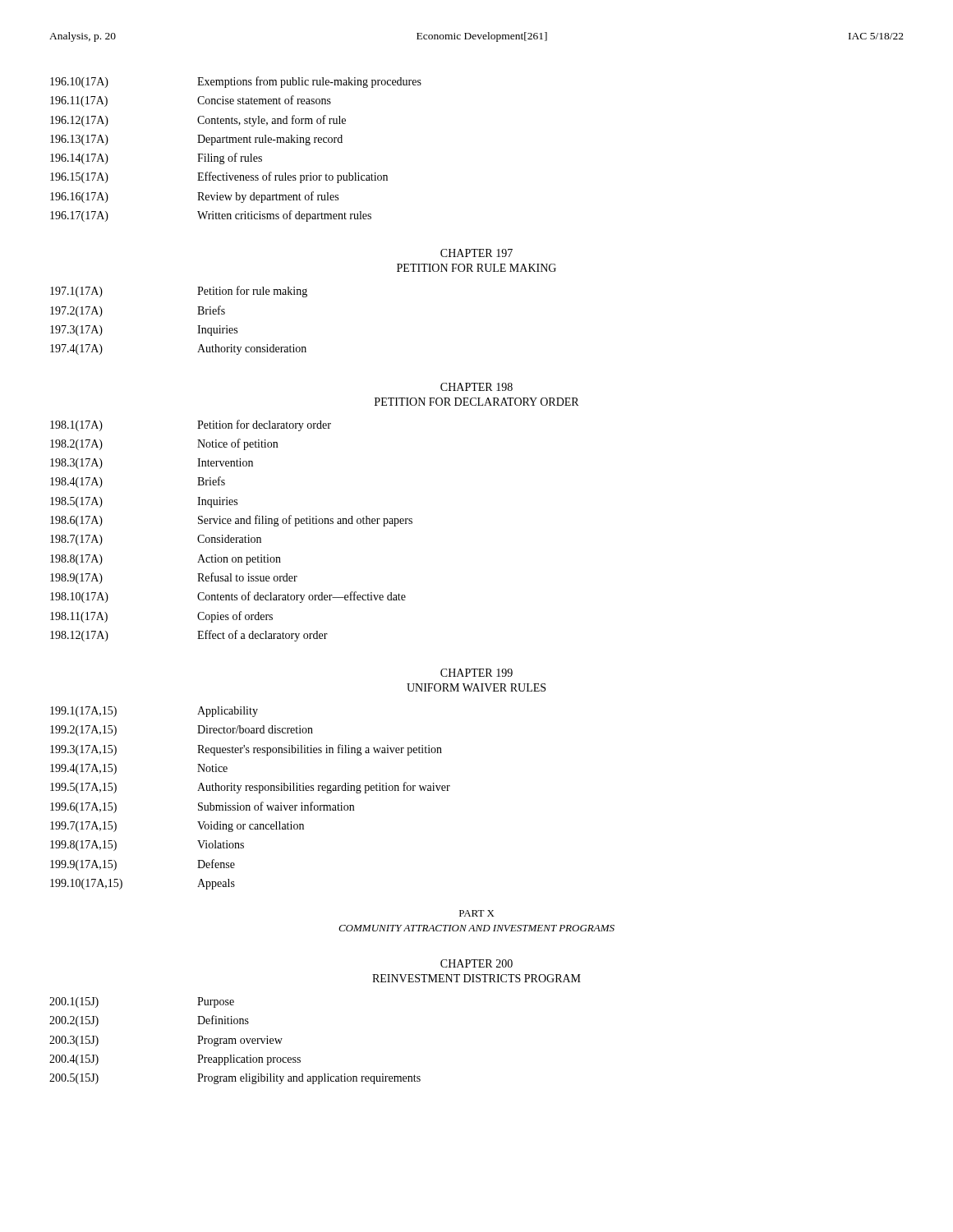Locate the list item with the text "199.5(17A,15) Authority responsibilities"
Image resolution: width=953 pixels, height=1232 pixels.
tap(250, 788)
